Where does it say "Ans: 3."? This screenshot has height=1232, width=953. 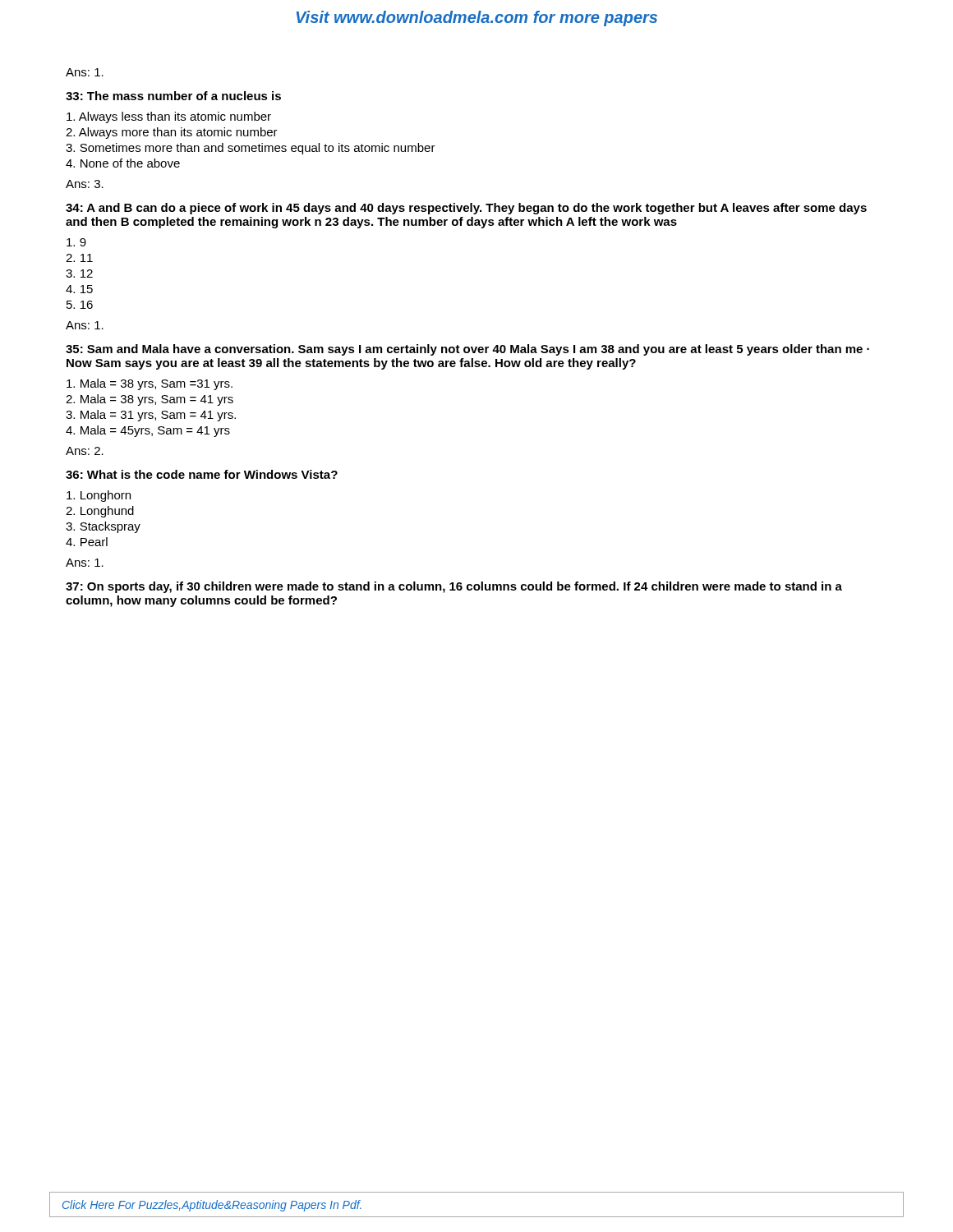click(x=85, y=184)
